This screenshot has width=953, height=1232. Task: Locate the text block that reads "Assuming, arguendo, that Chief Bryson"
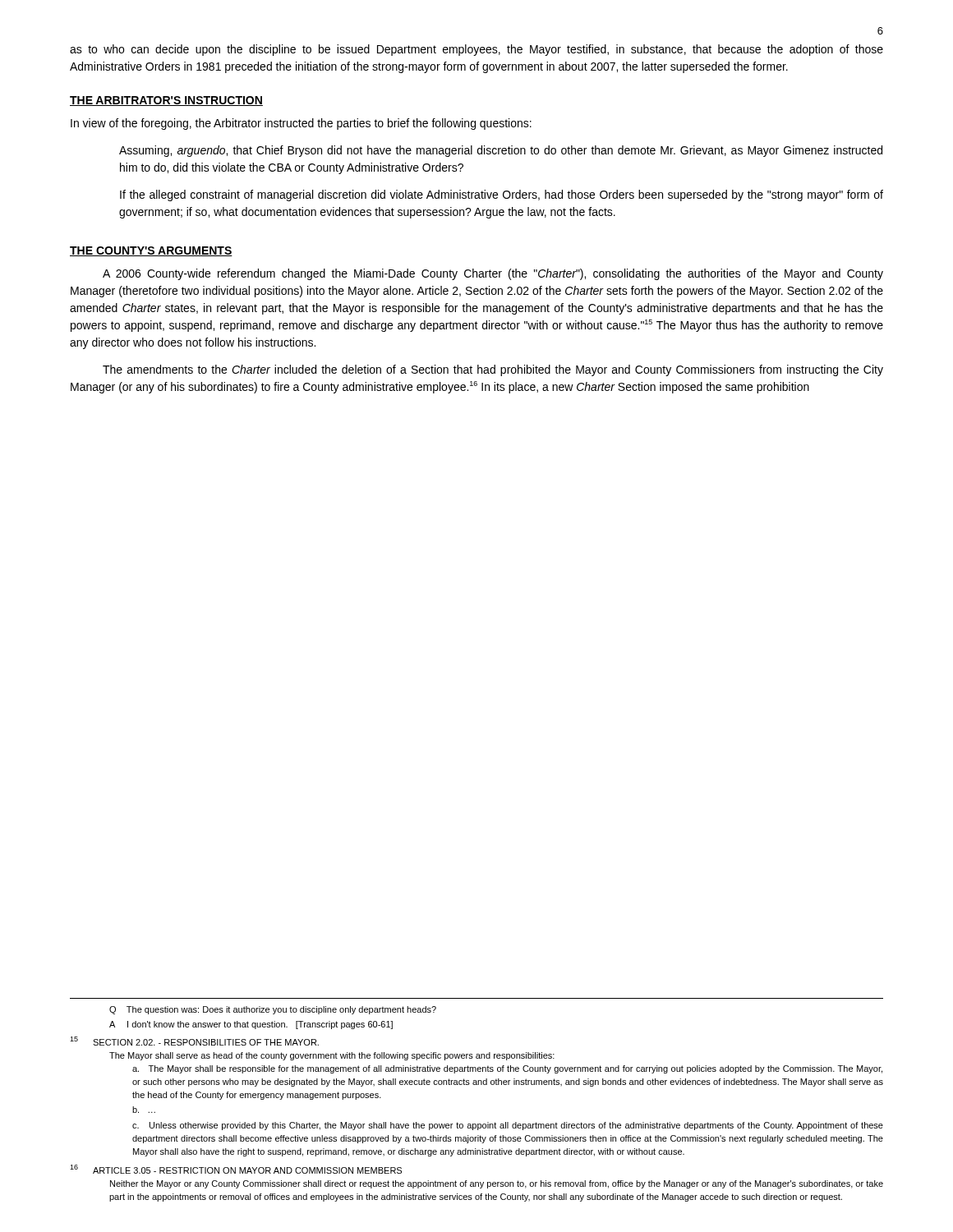click(x=501, y=159)
